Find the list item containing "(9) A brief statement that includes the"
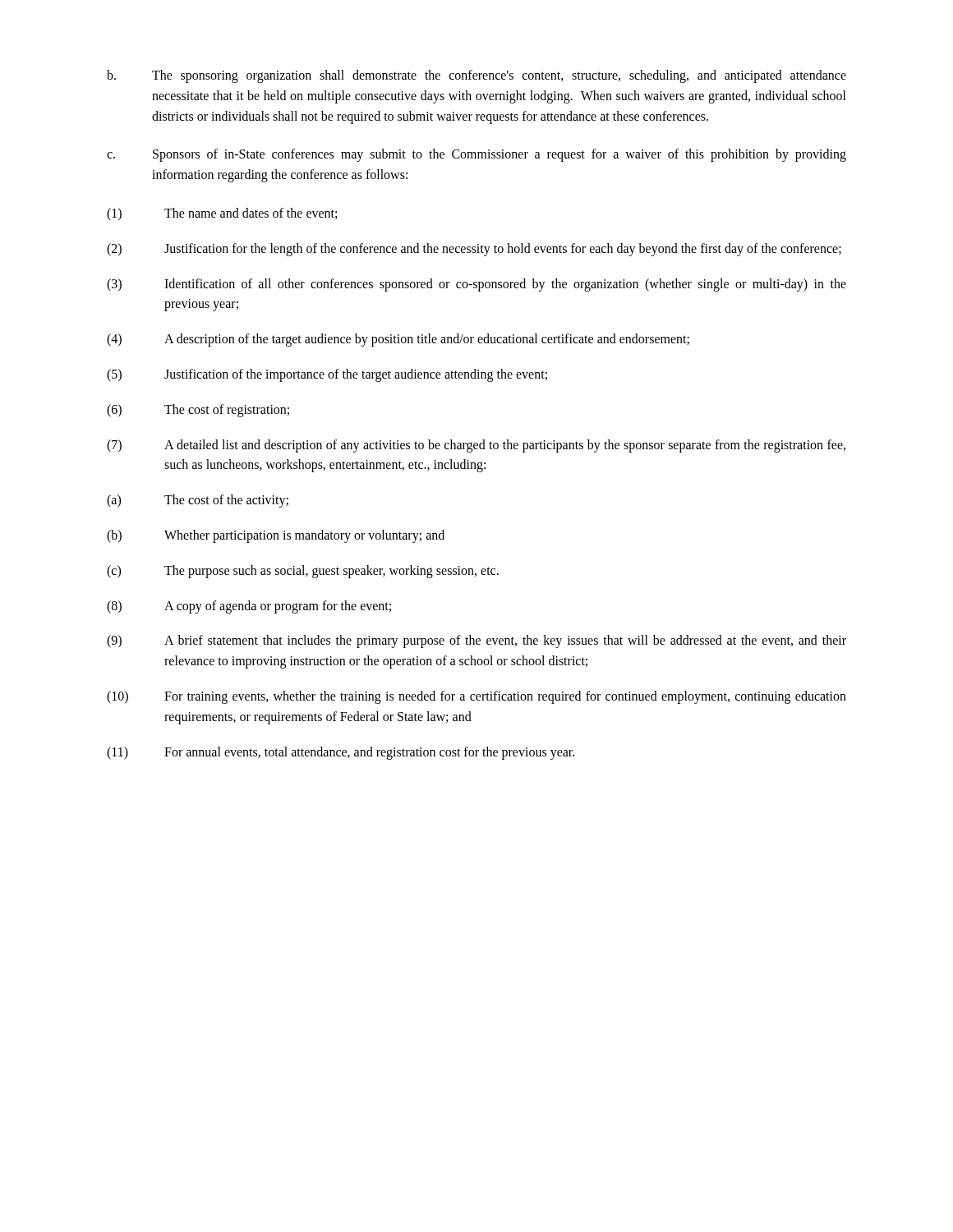953x1232 pixels. (x=476, y=651)
